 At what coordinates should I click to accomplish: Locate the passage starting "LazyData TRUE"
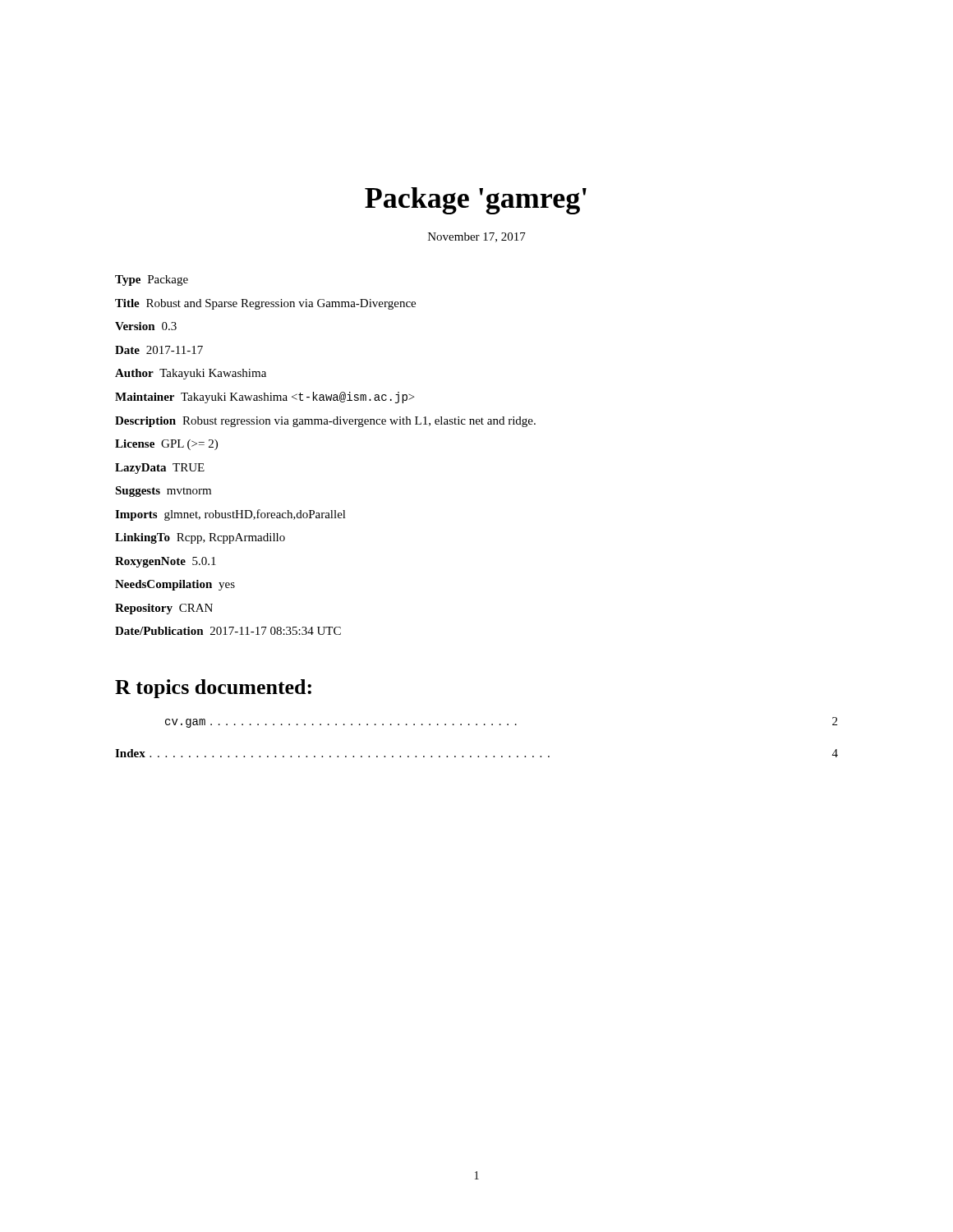[x=160, y=467]
